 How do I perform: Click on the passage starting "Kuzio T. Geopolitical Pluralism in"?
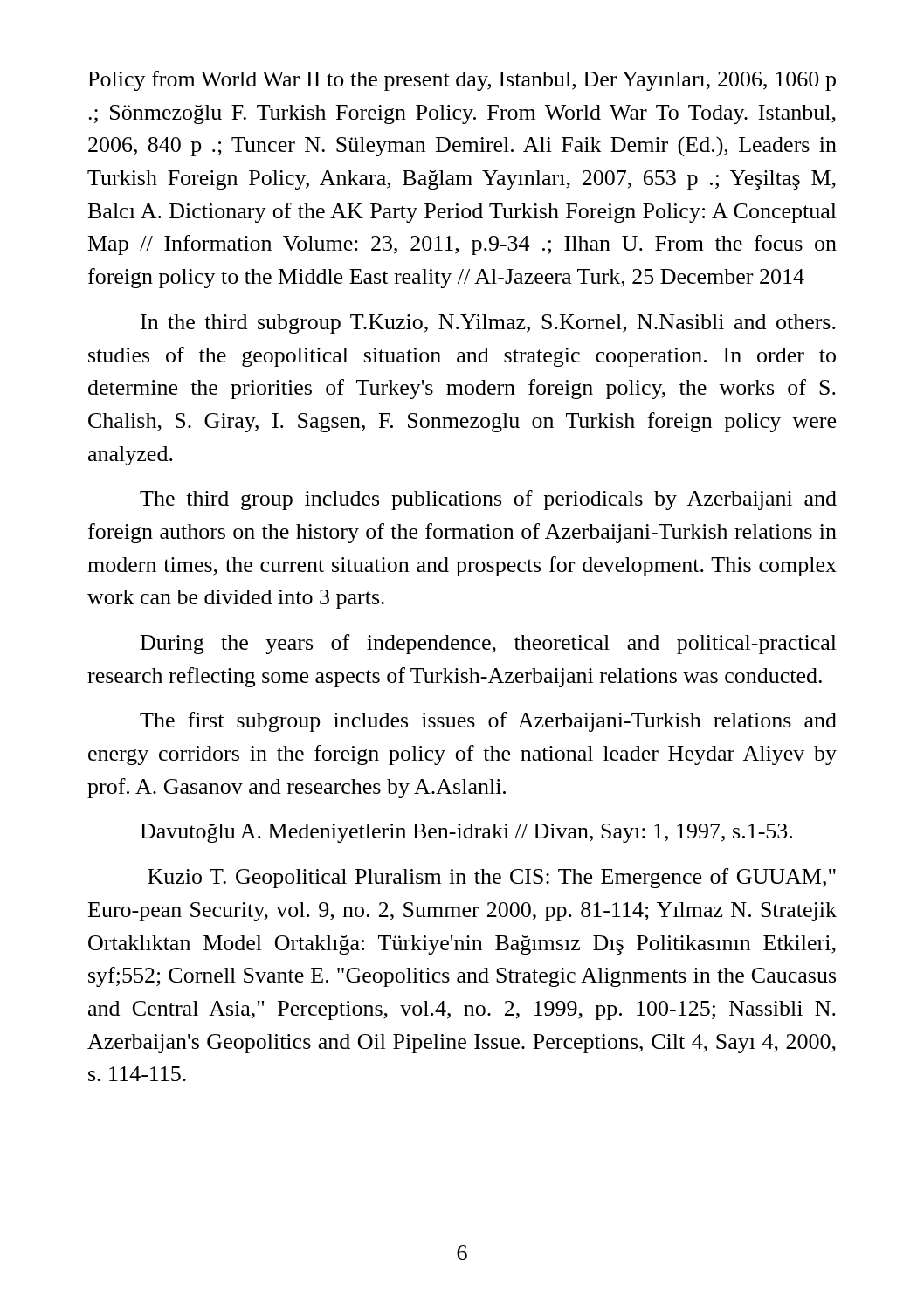pos(462,976)
